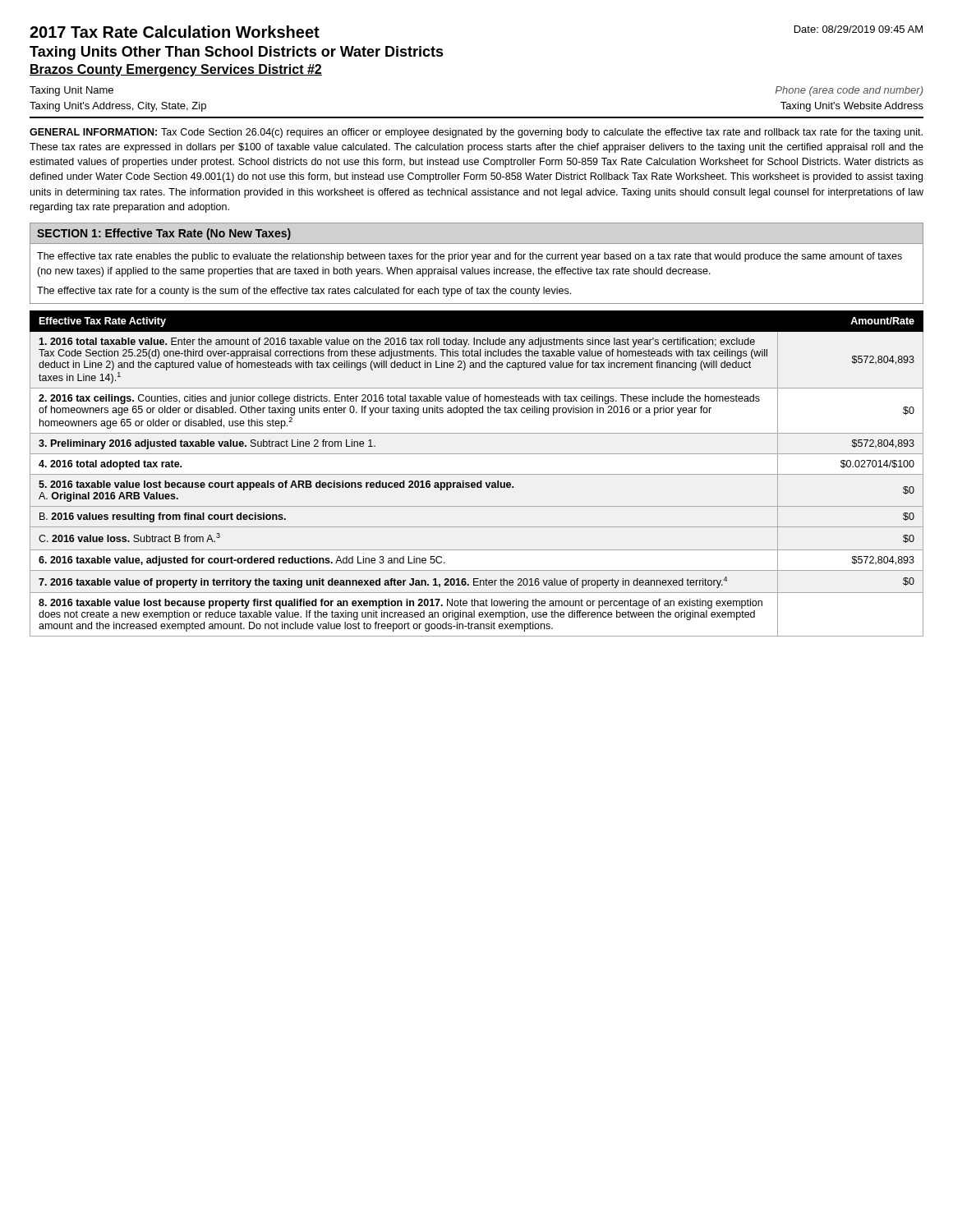Select a section header
Viewport: 953px width, 1232px height.
(164, 233)
